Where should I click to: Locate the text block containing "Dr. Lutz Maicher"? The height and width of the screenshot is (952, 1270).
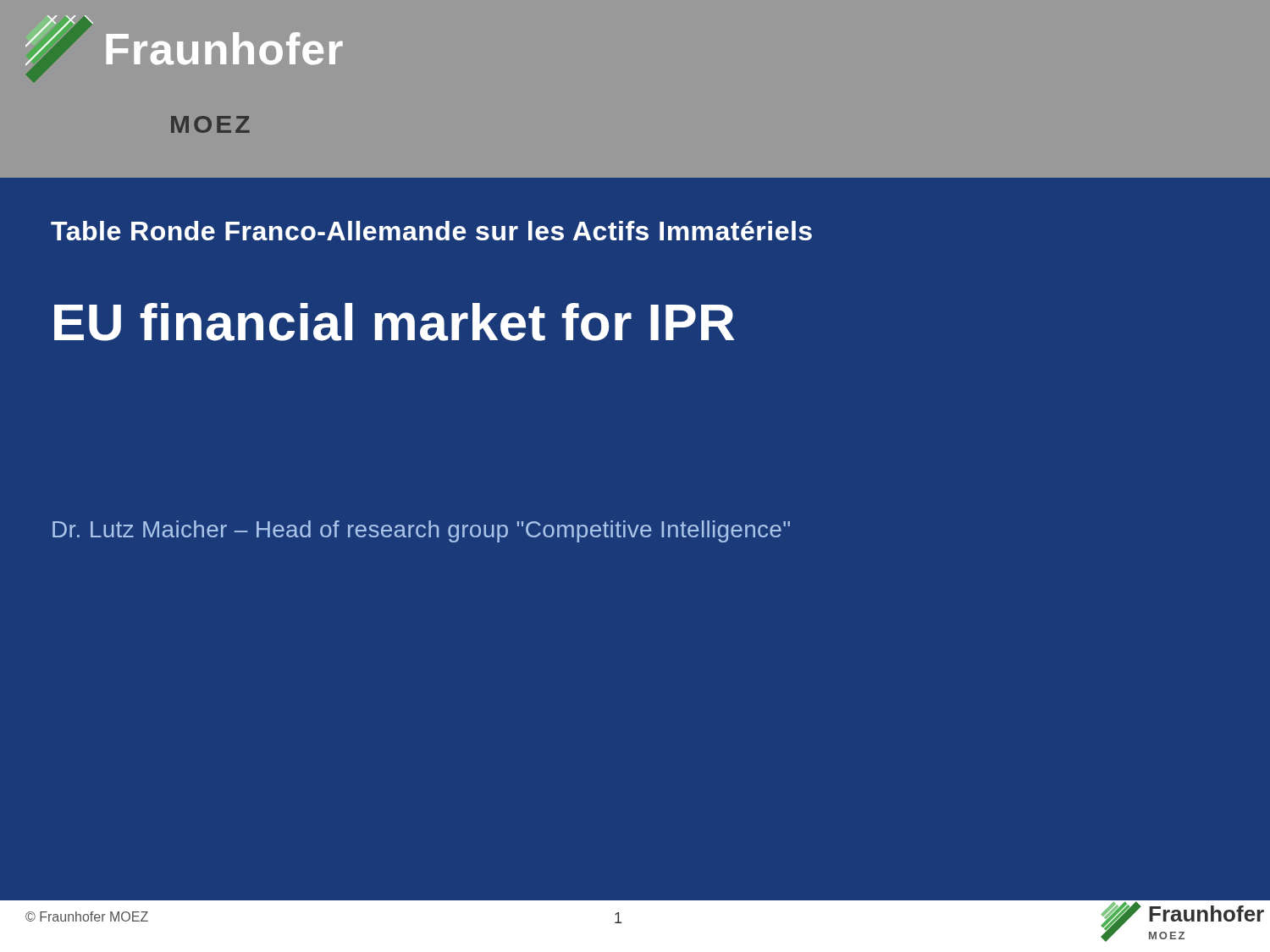(x=421, y=529)
